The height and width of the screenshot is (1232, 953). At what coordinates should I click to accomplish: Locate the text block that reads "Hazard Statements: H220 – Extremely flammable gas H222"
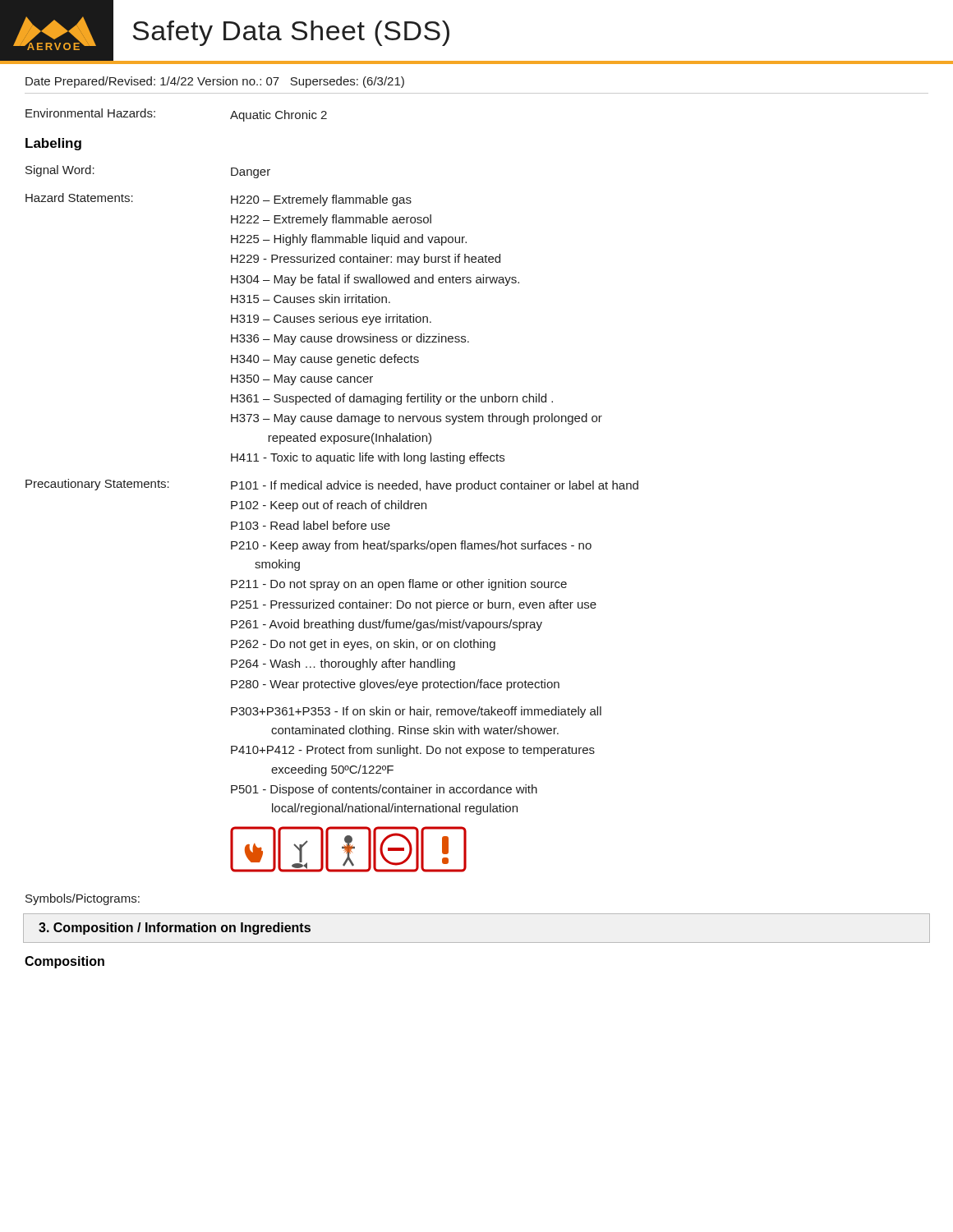[78, 199]
